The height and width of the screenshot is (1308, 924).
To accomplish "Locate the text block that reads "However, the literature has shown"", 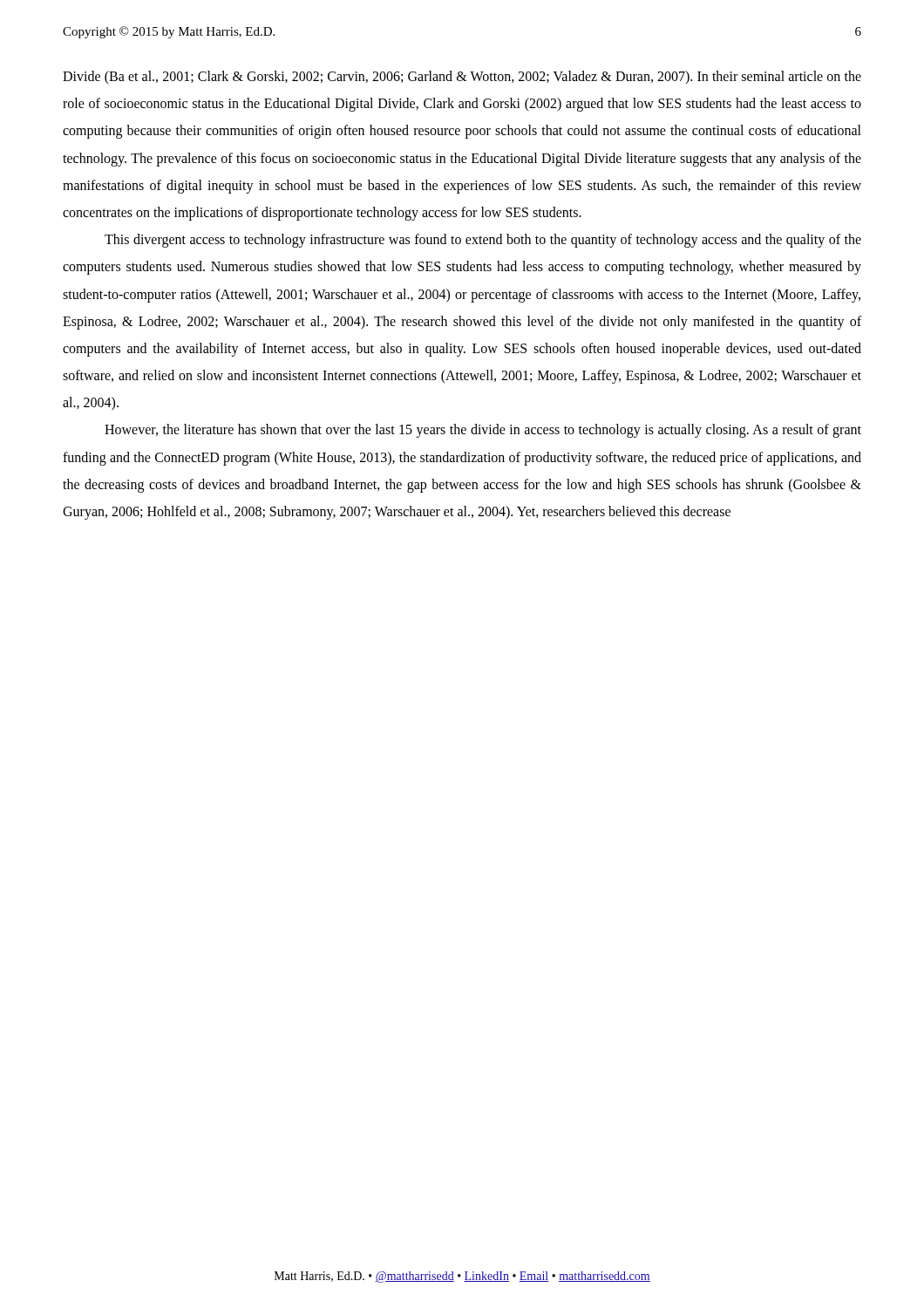I will tap(462, 471).
